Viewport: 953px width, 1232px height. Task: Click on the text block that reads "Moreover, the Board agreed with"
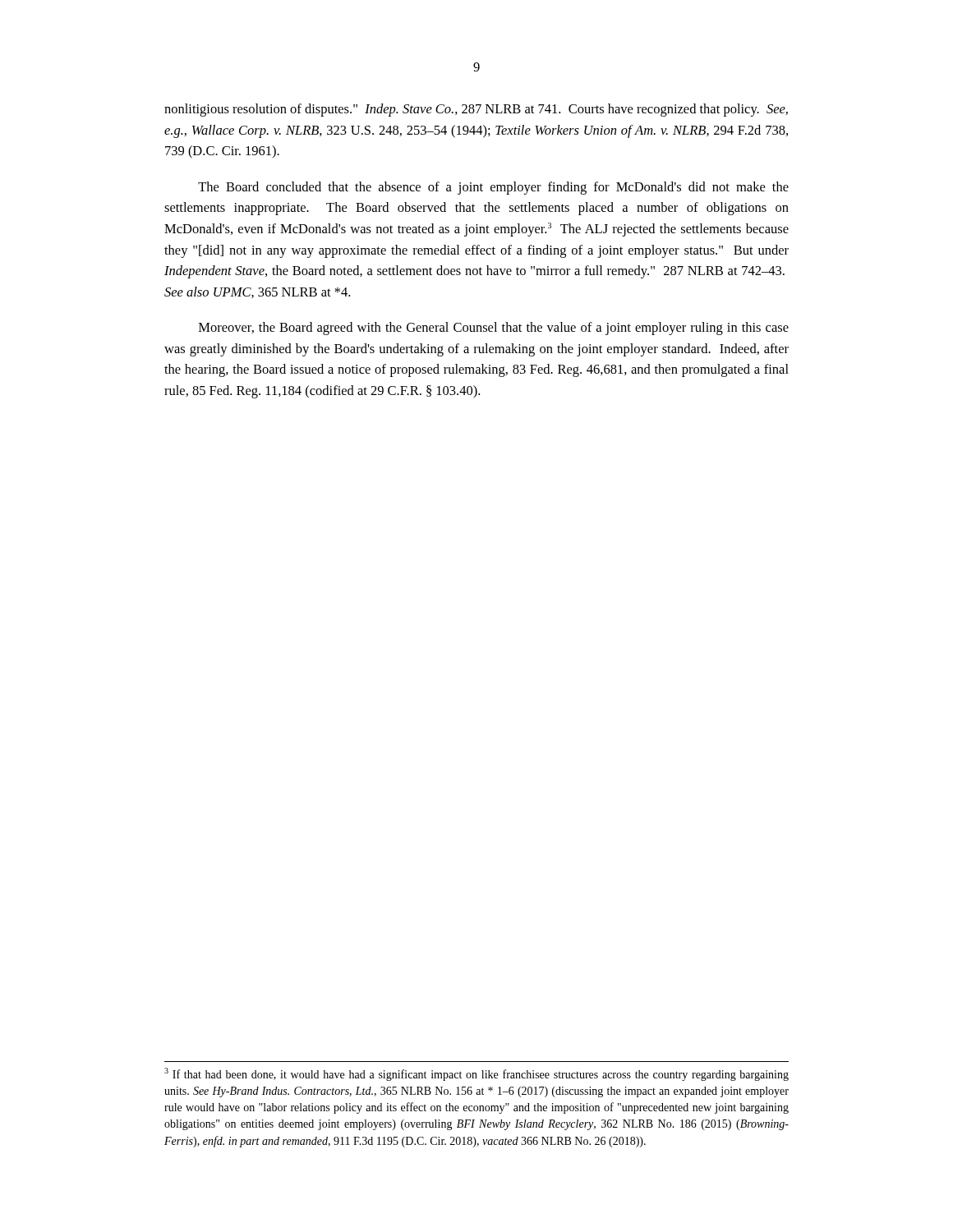(x=476, y=359)
